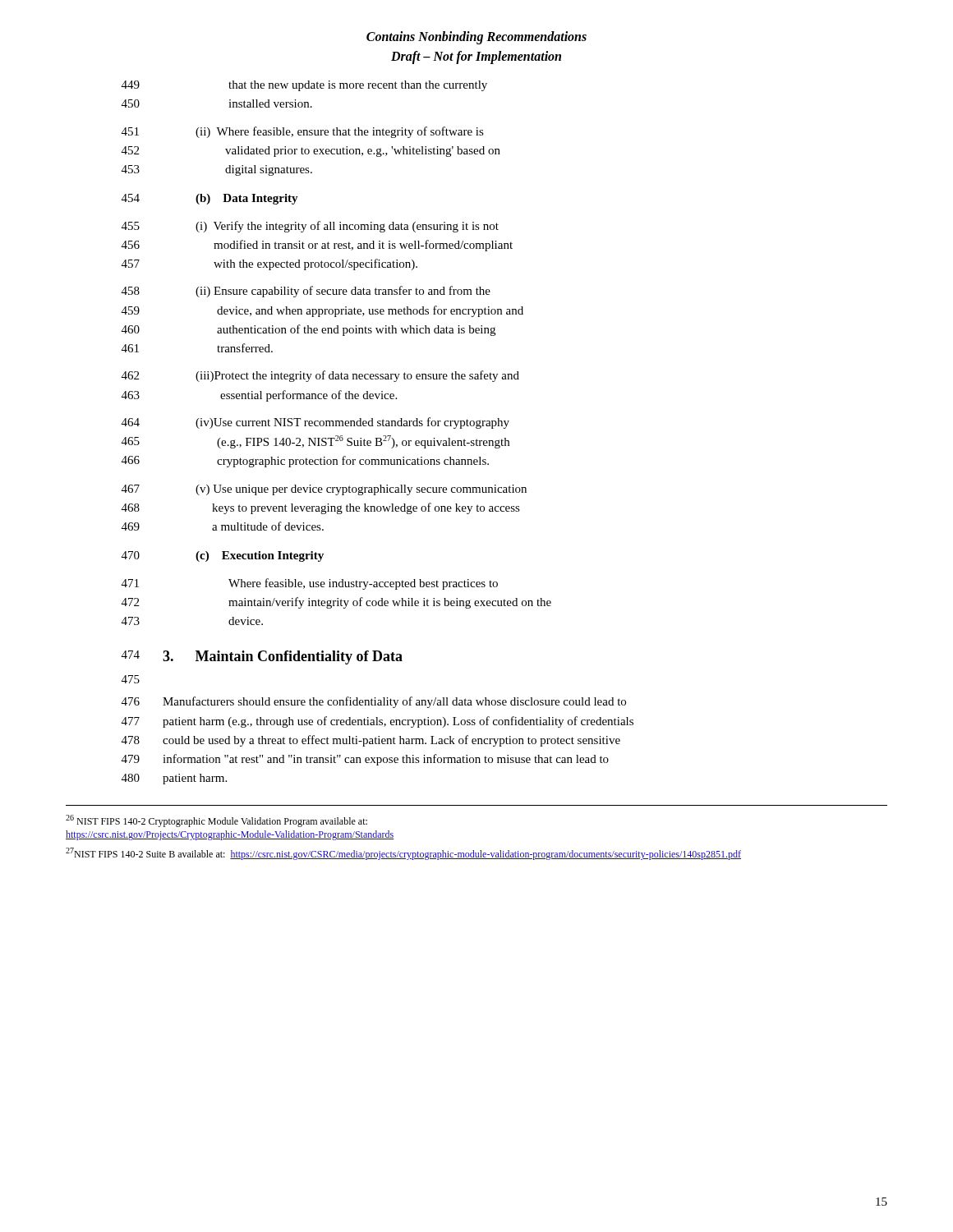Viewport: 953px width, 1232px height.
Task: Locate the block of text that opens with "458 459 460"
Action: [476, 320]
